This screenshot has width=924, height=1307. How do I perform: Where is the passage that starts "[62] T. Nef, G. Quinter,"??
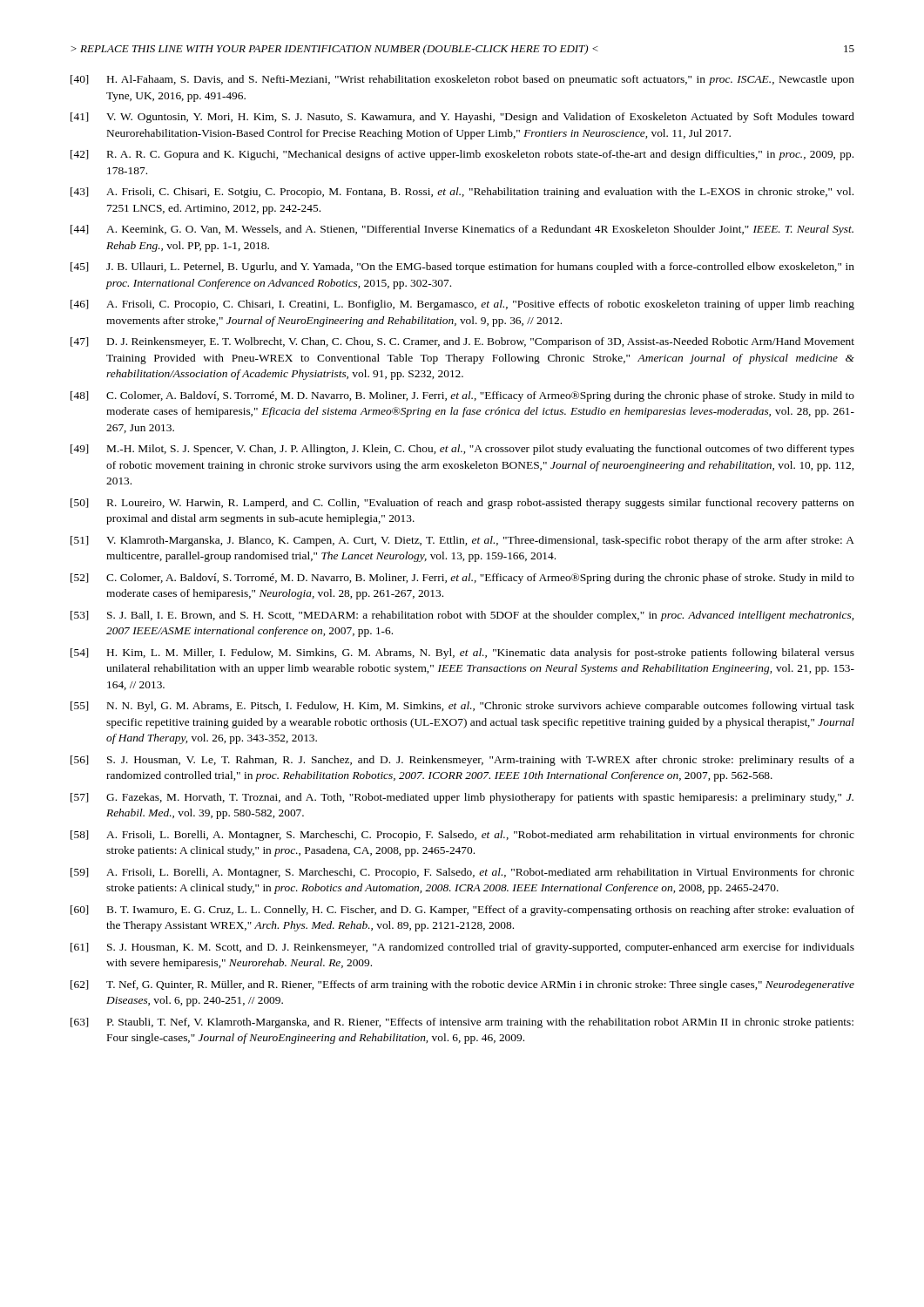coord(462,992)
